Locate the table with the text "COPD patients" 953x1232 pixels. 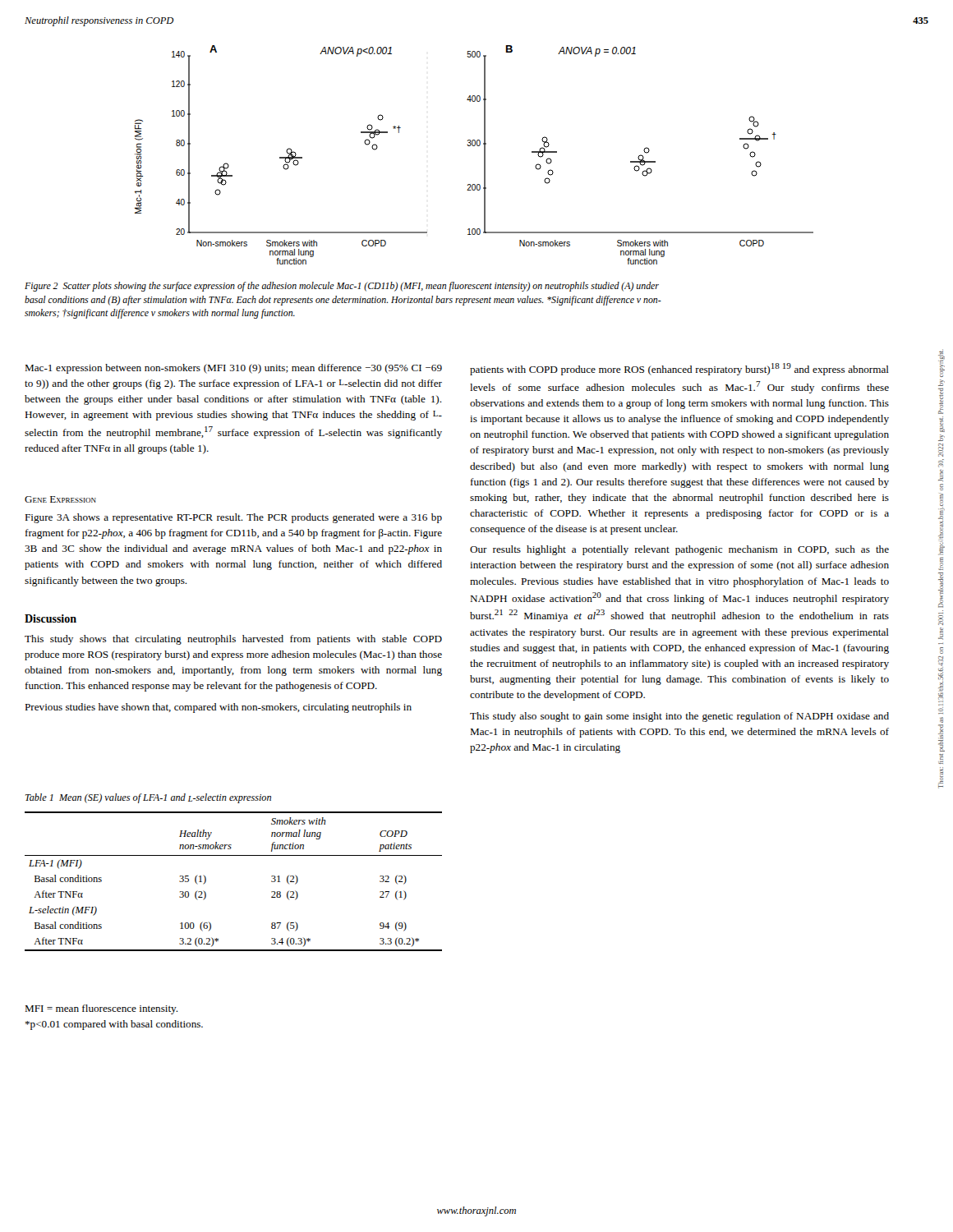click(x=233, y=881)
